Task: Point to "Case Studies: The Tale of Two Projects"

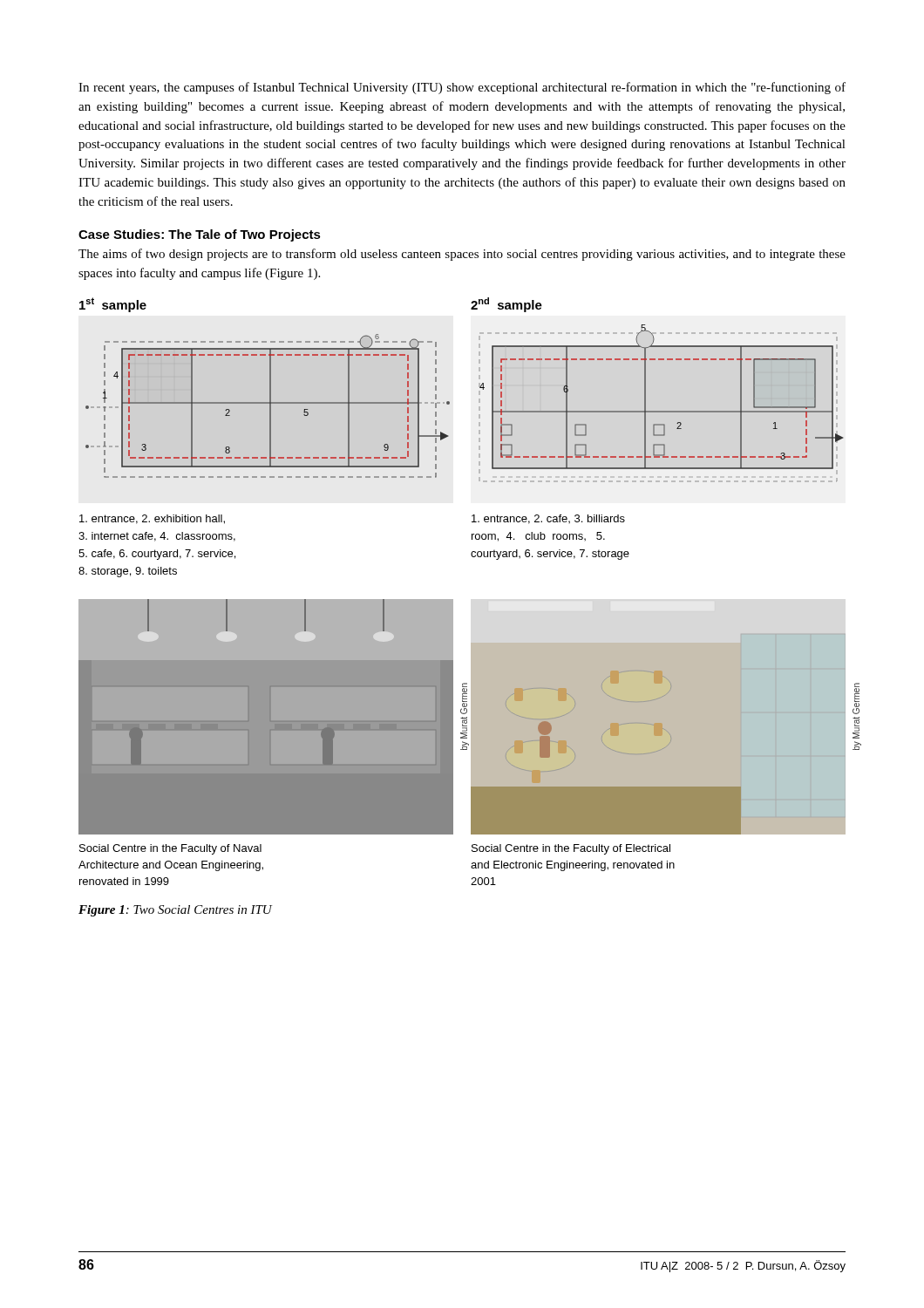Action: point(200,234)
